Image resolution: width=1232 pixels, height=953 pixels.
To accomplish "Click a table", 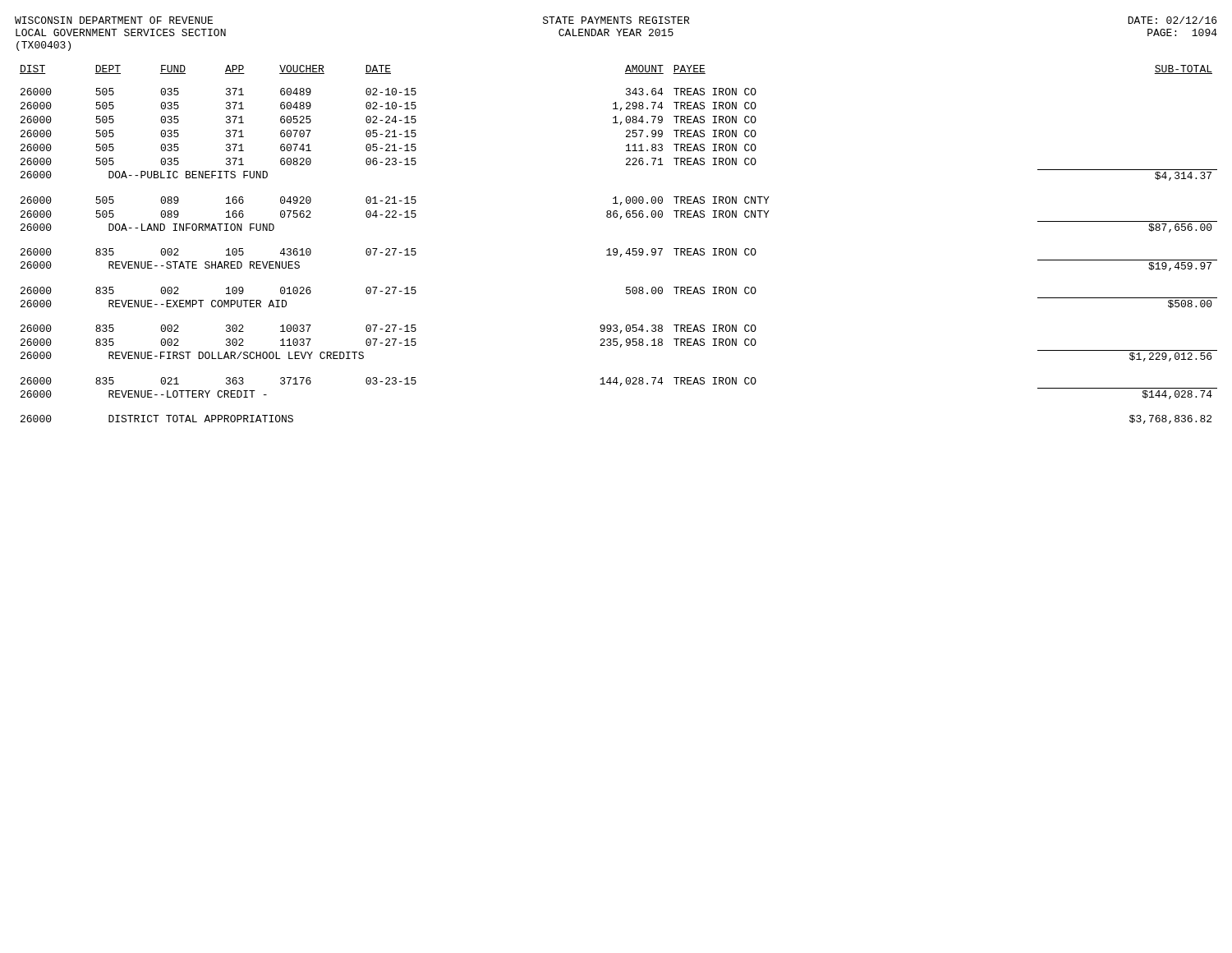I will tap(616, 244).
